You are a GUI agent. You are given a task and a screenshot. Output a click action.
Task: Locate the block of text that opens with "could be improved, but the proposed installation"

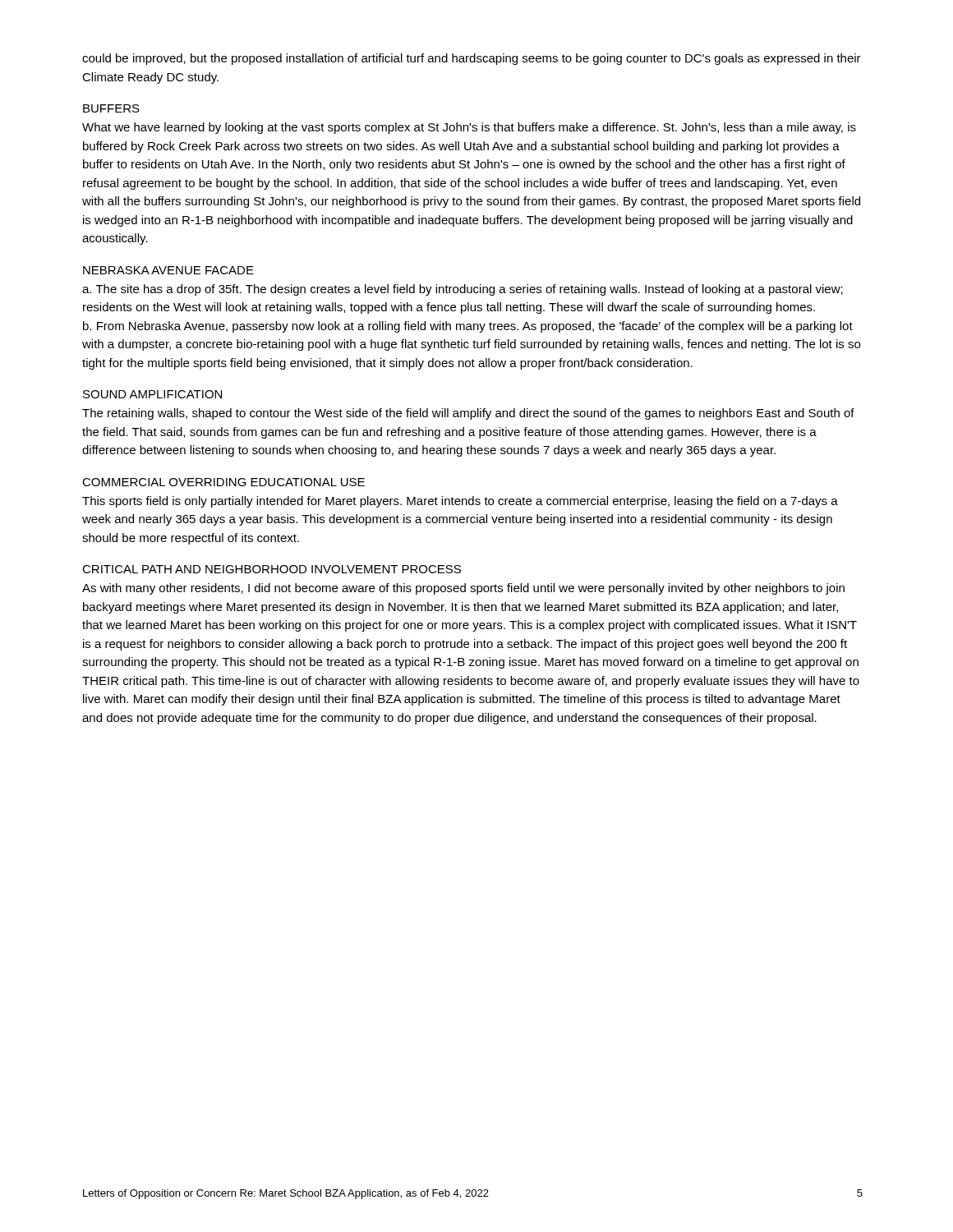click(471, 67)
